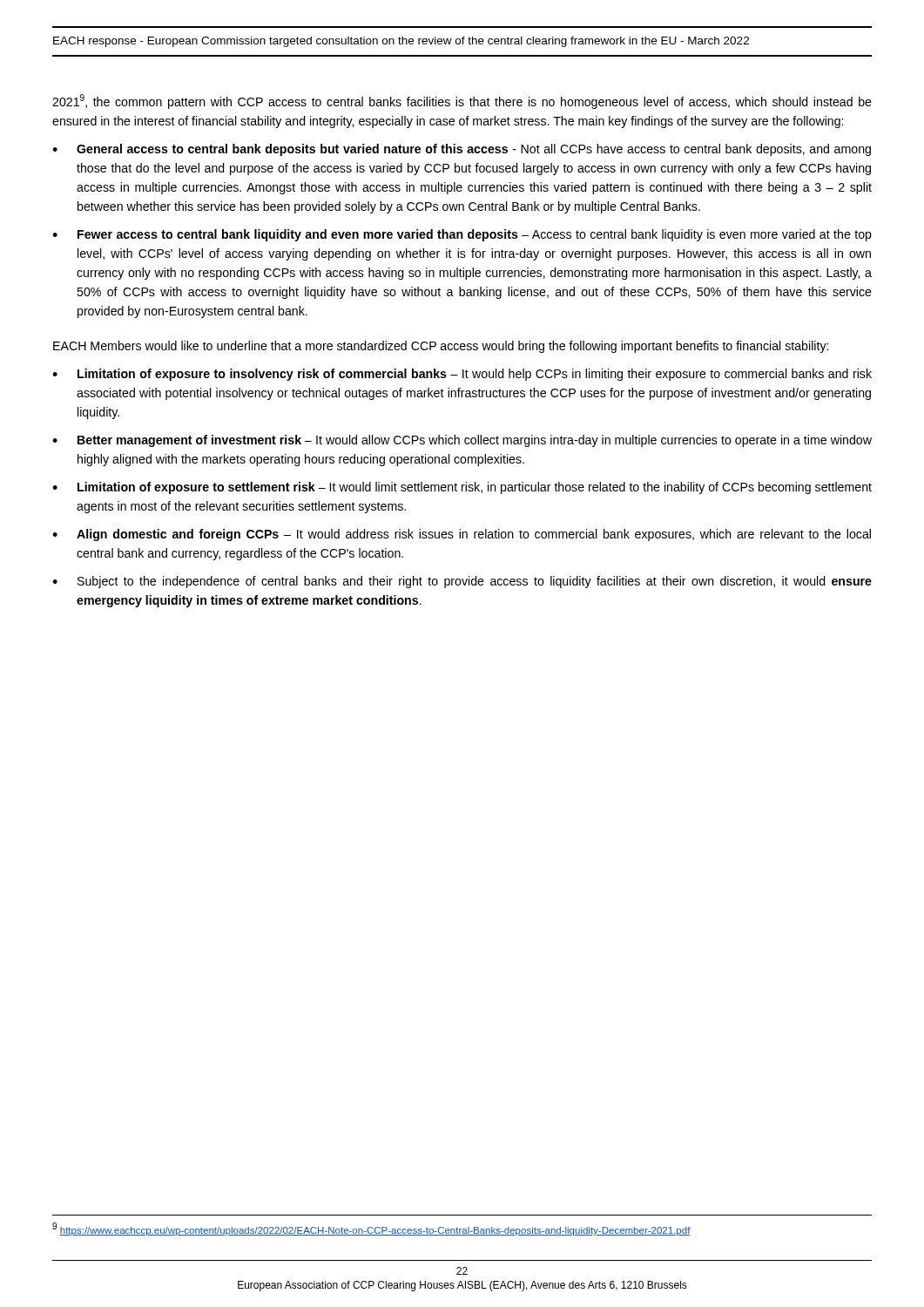The image size is (924, 1307).
Task: Find the block on this page that starts "• General access"
Action: pyautogui.click(x=462, y=178)
